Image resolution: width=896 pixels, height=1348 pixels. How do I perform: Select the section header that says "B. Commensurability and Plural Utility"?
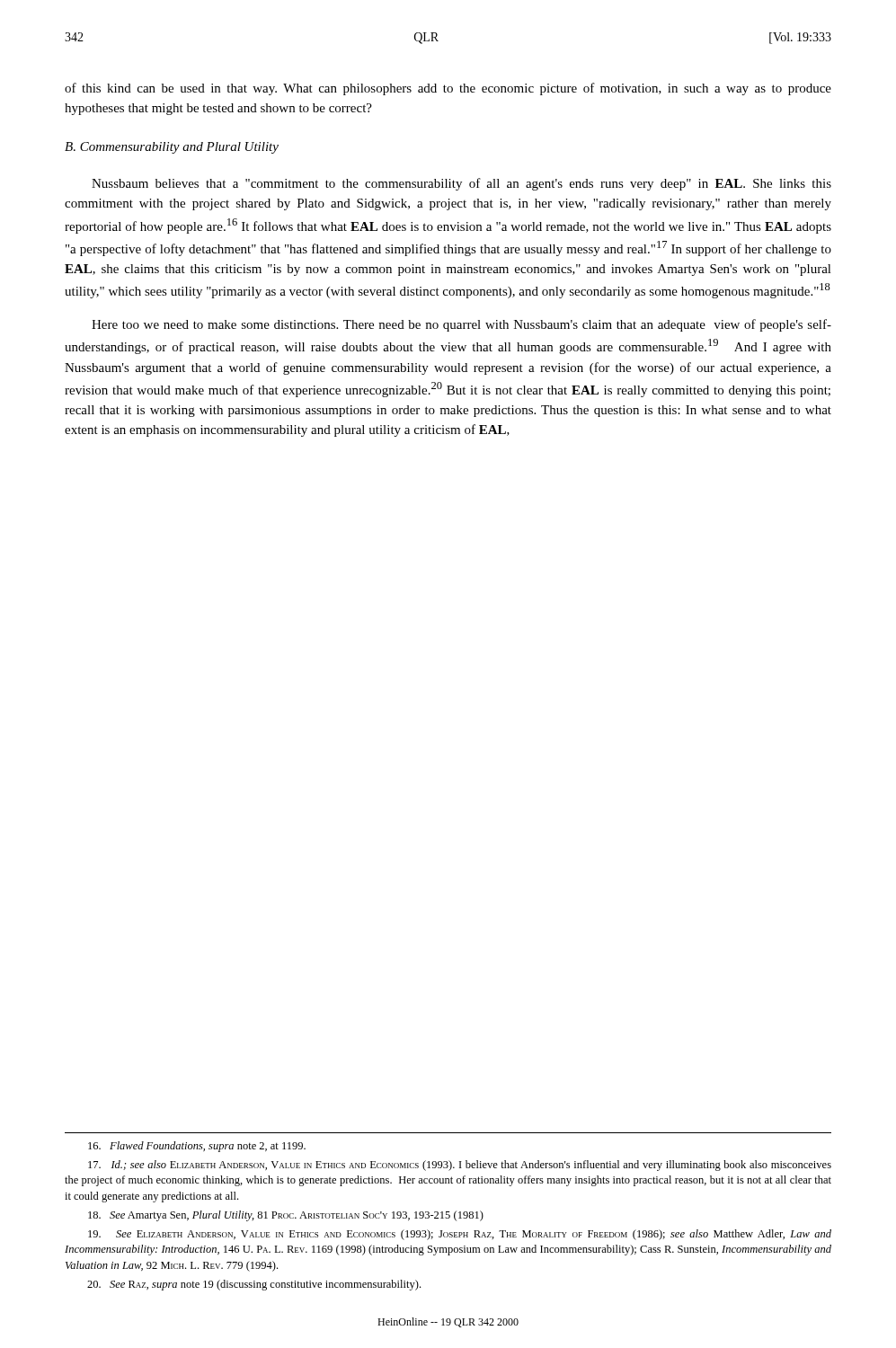(x=172, y=147)
